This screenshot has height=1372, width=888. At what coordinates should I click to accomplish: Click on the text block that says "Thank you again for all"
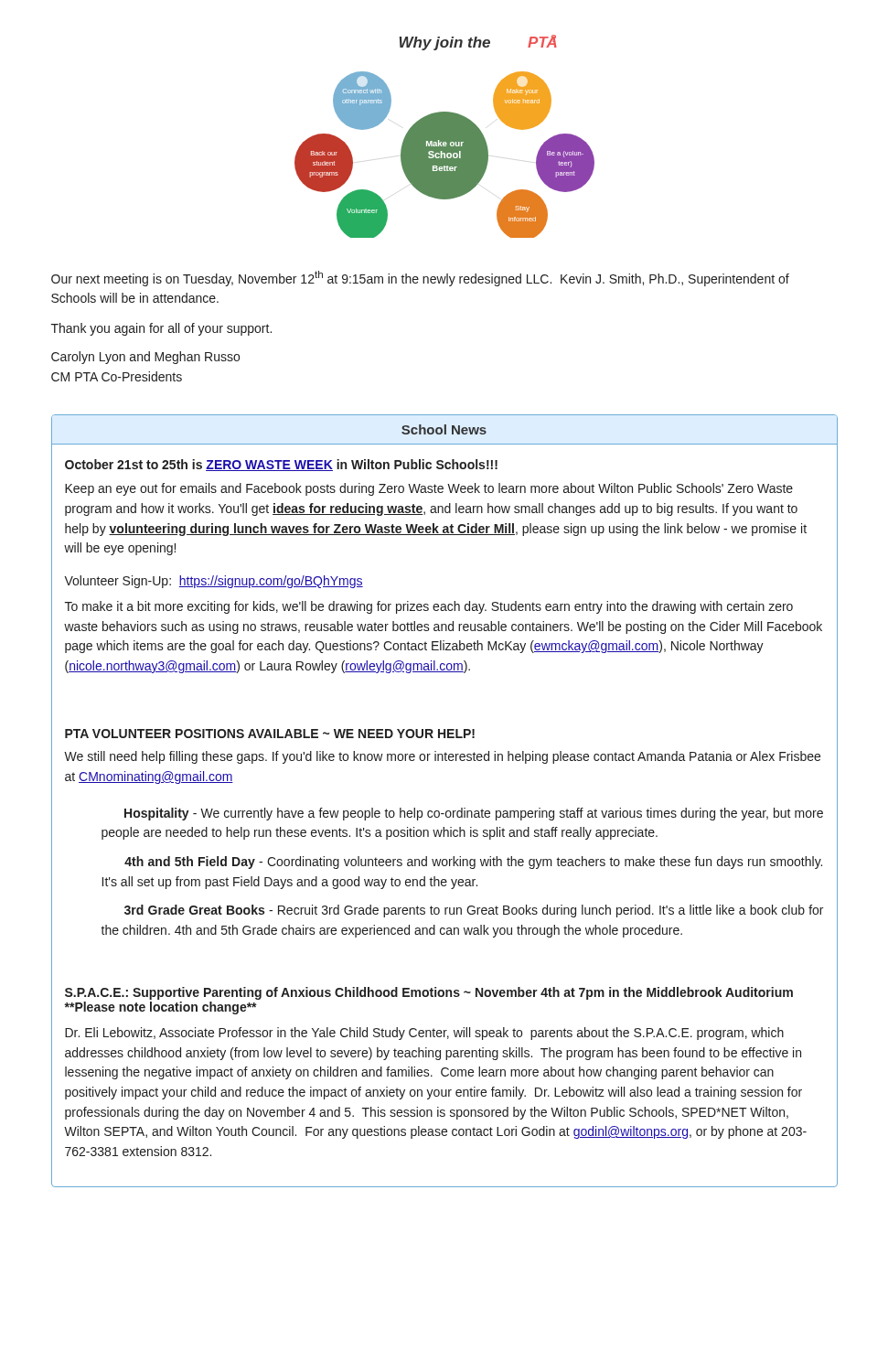pos(162,328)
